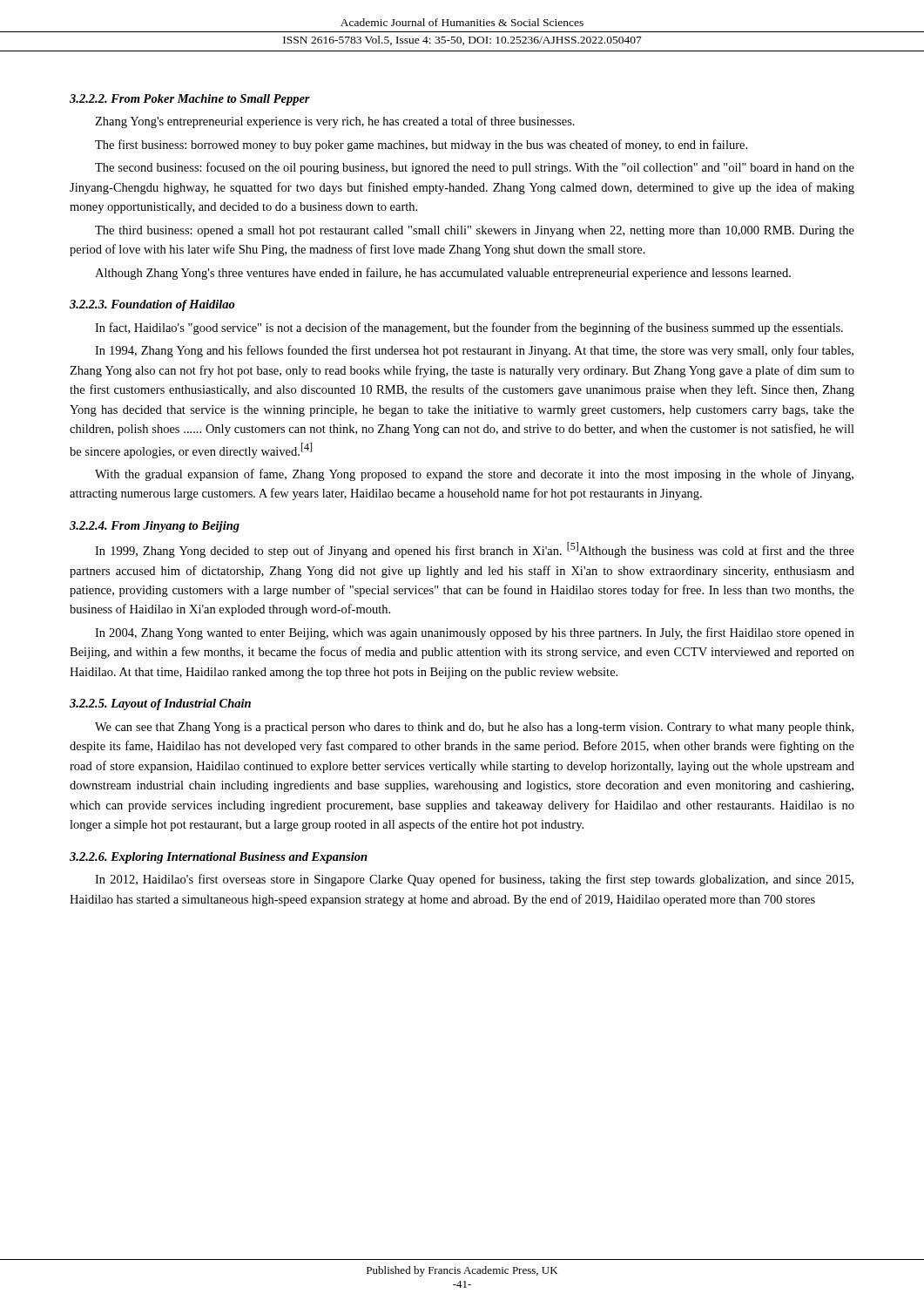Where is the passage that starts "In 2004, Zhang"?
The height and width of the screenshot is (1307, 924).
[462, 652]
